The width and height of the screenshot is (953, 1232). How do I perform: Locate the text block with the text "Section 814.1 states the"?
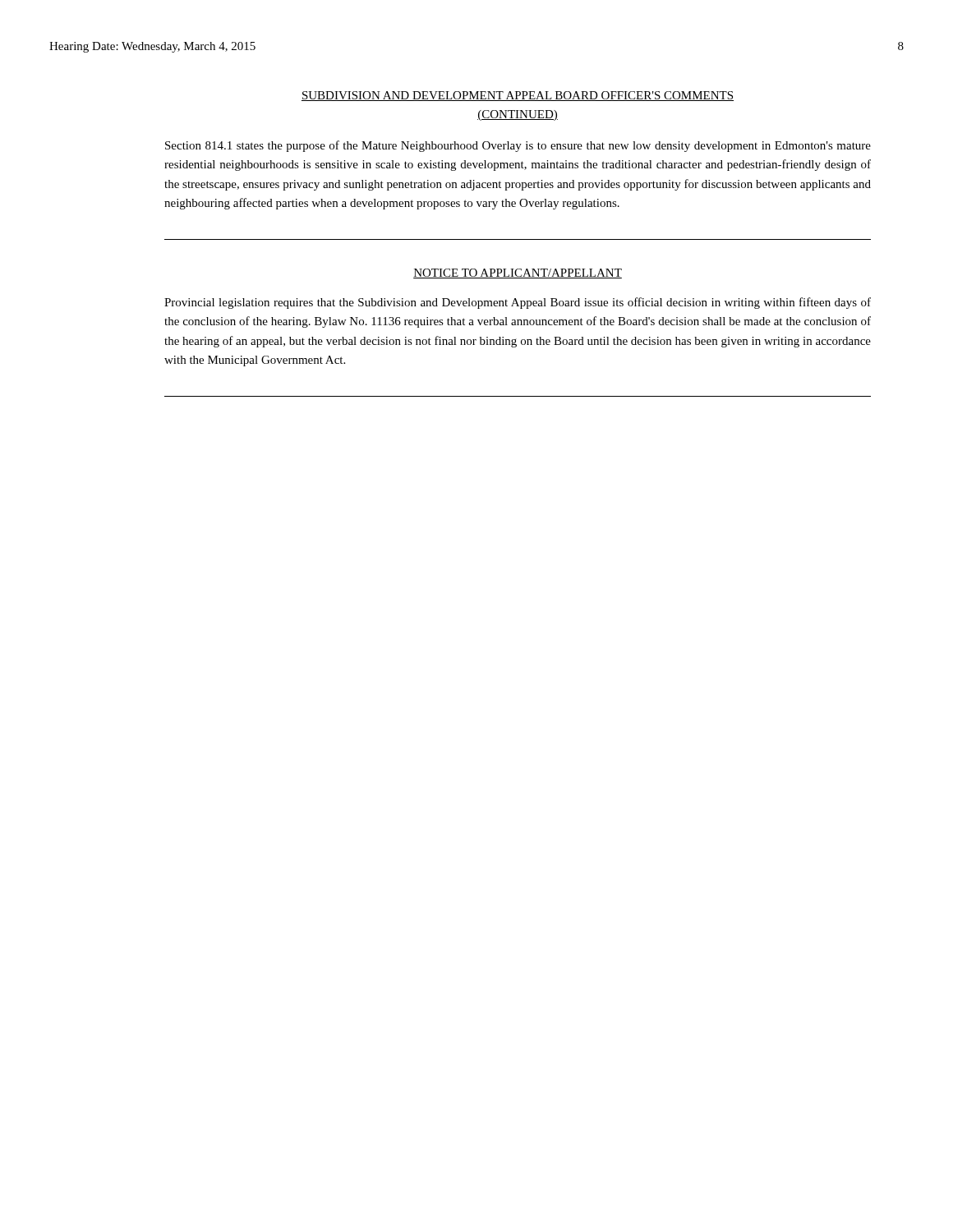518,174
